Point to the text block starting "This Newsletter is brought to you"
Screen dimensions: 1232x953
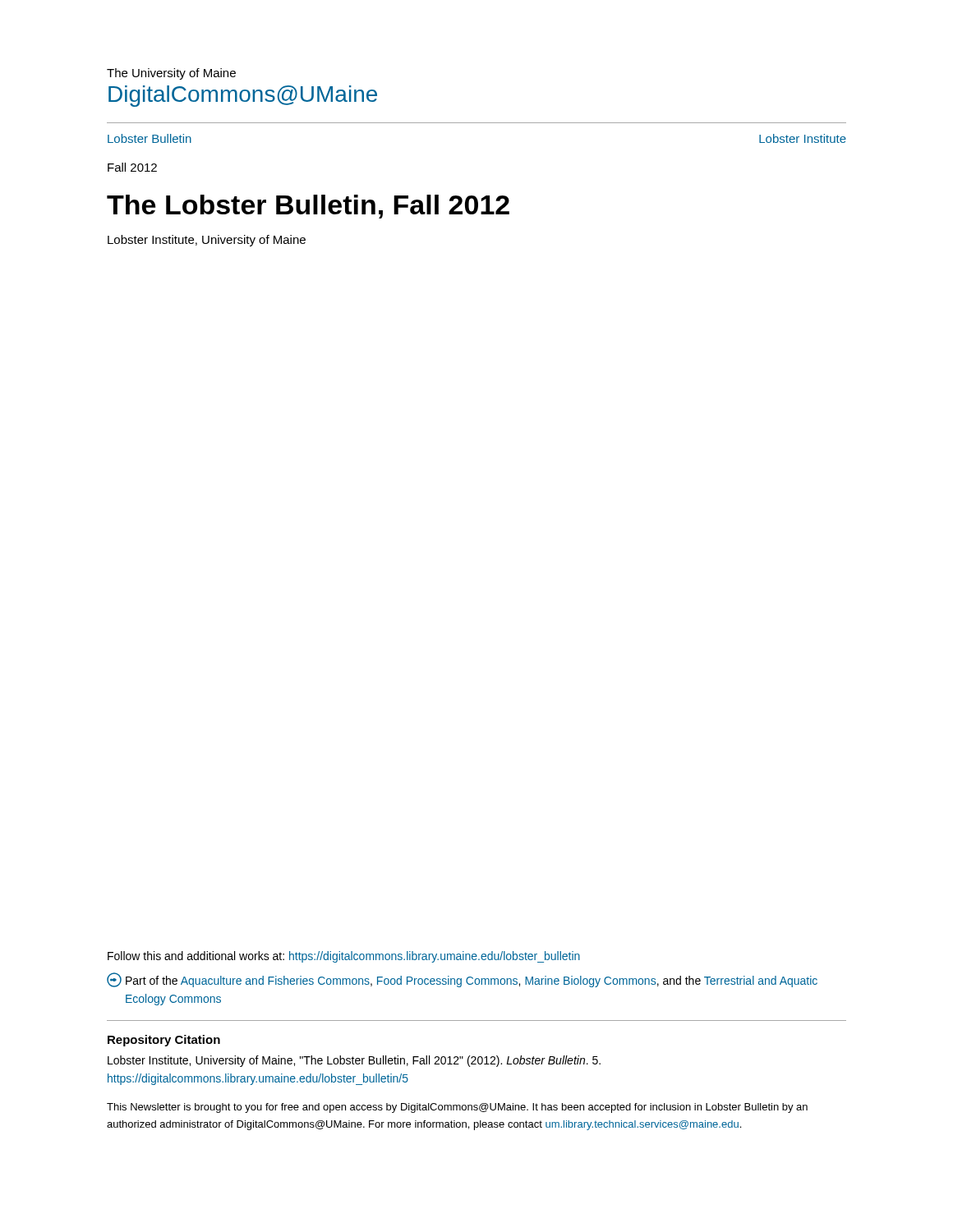(x=457, y=1116)
